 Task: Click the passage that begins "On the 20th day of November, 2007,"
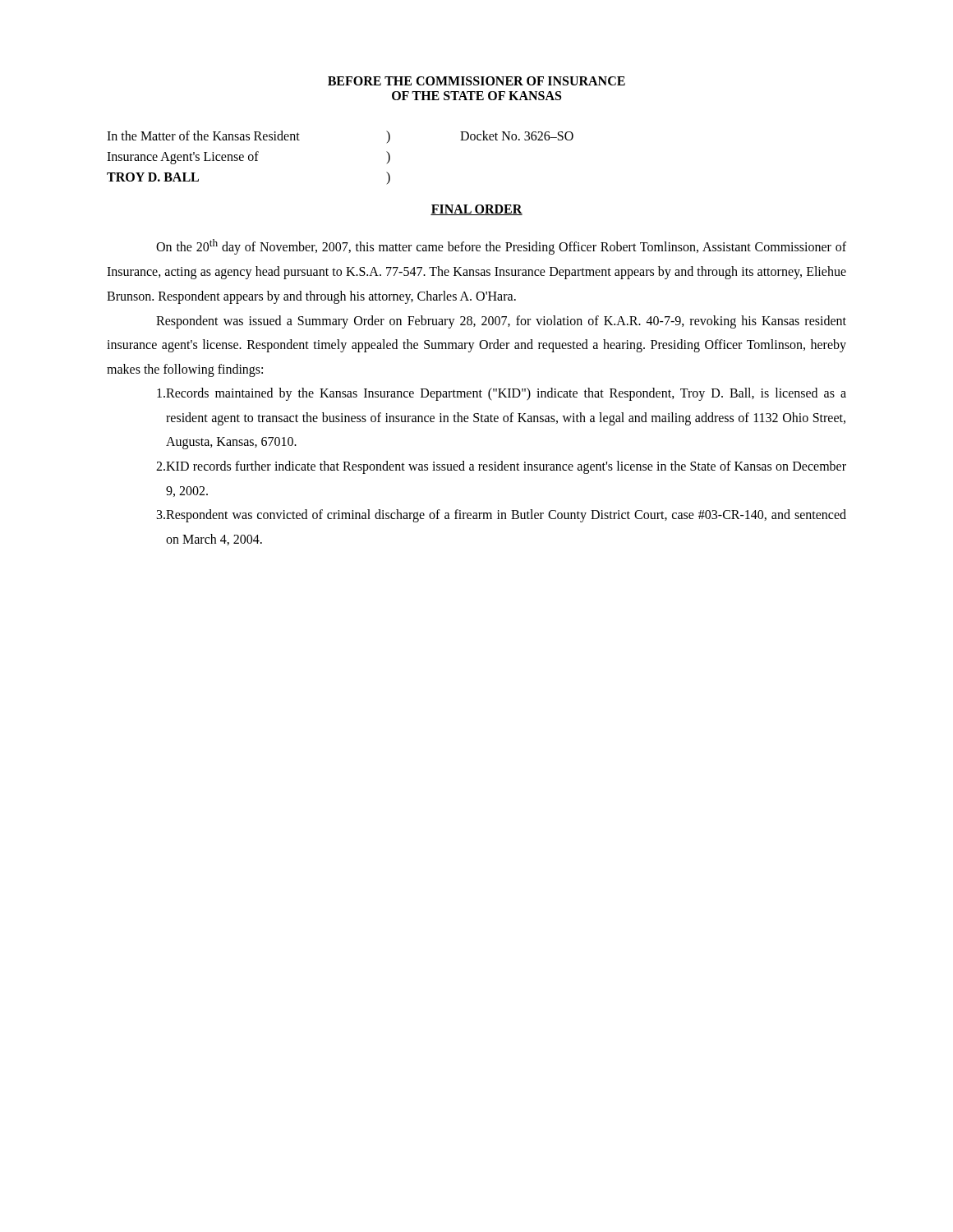tap(476, 271)
